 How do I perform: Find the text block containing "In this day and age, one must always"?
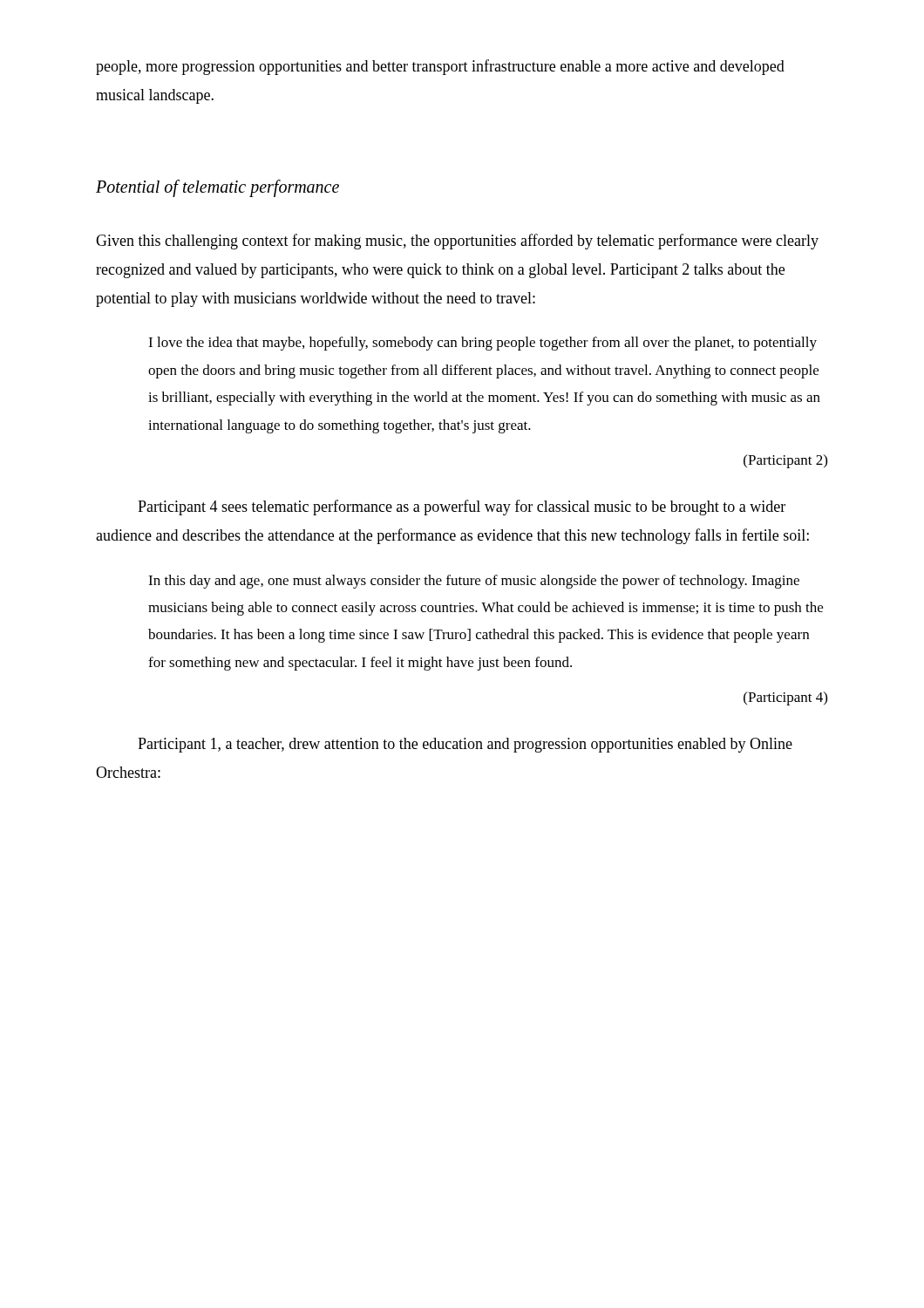coord(488,621)
